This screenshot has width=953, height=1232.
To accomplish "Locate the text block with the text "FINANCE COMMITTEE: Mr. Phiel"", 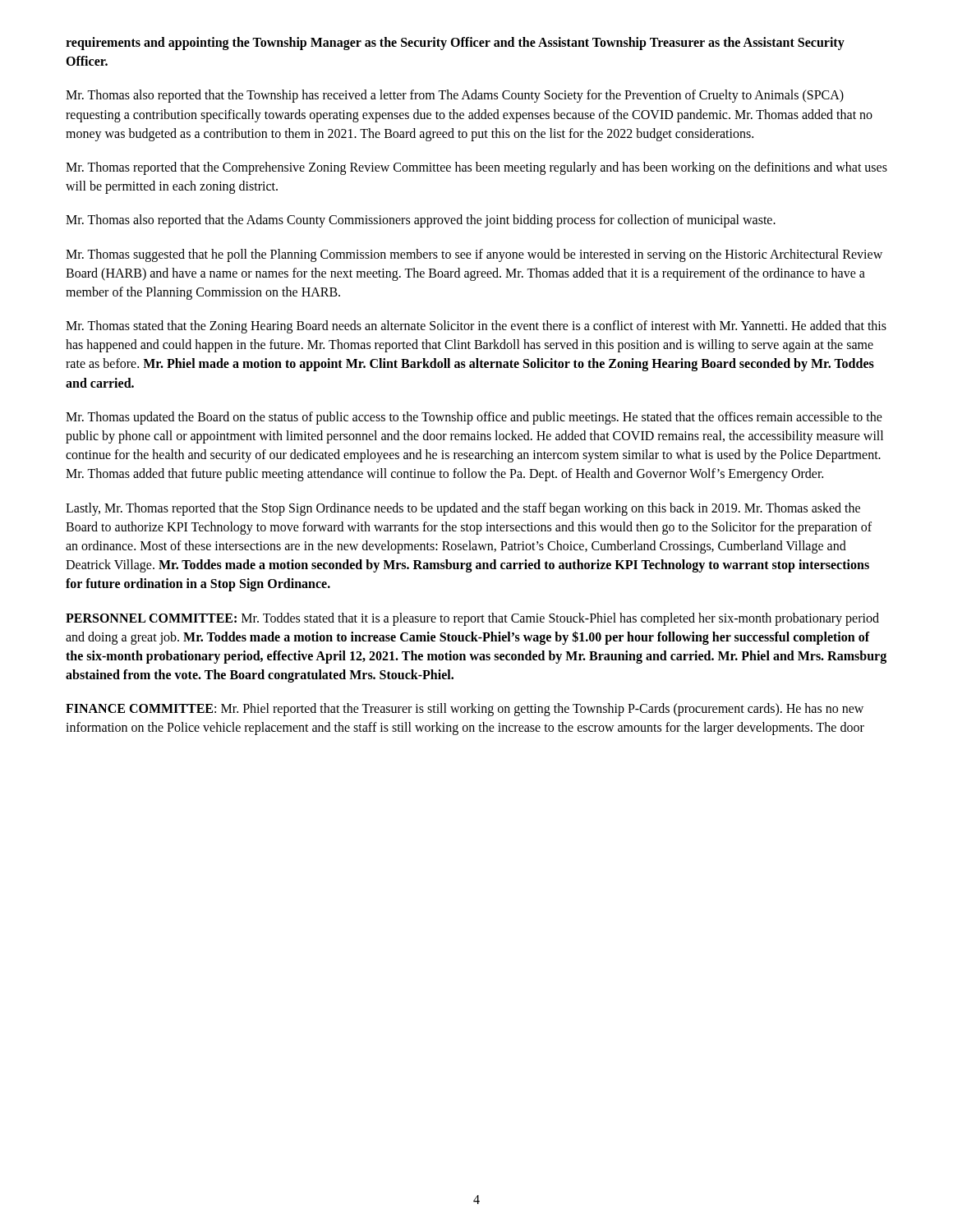I will 465,718.
